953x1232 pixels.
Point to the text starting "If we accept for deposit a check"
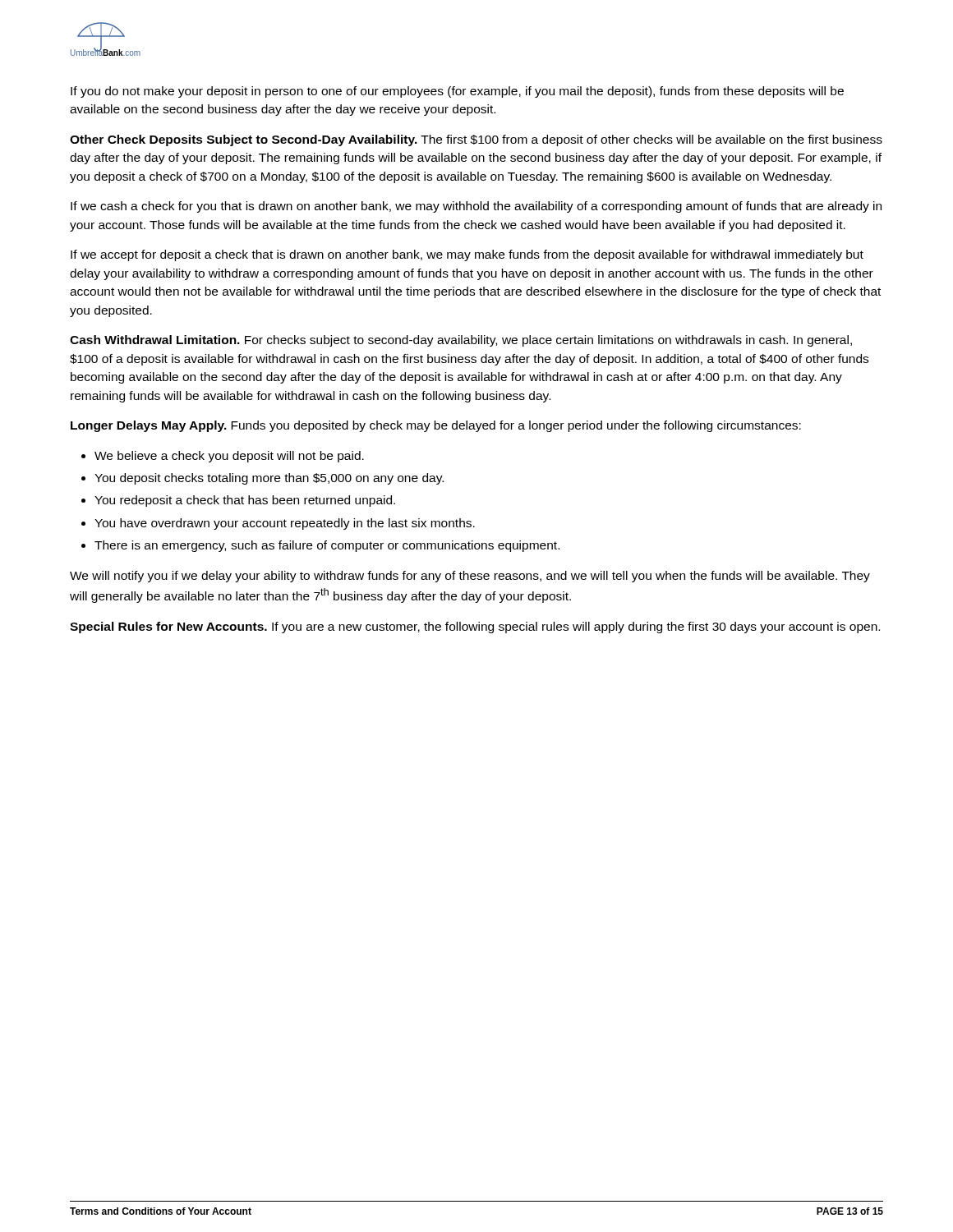[x=476, y=283]
